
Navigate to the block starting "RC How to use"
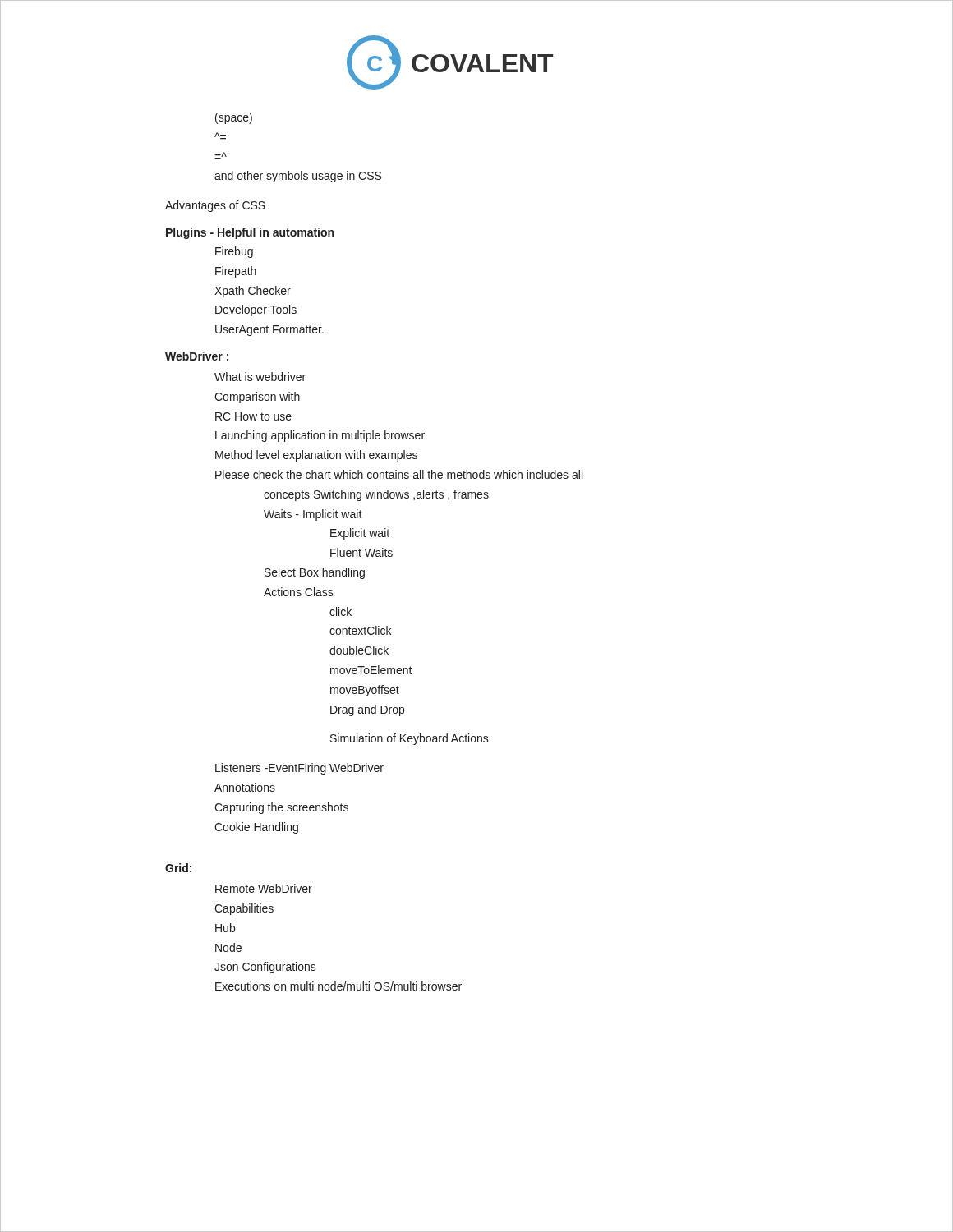(x=253, y=416)
